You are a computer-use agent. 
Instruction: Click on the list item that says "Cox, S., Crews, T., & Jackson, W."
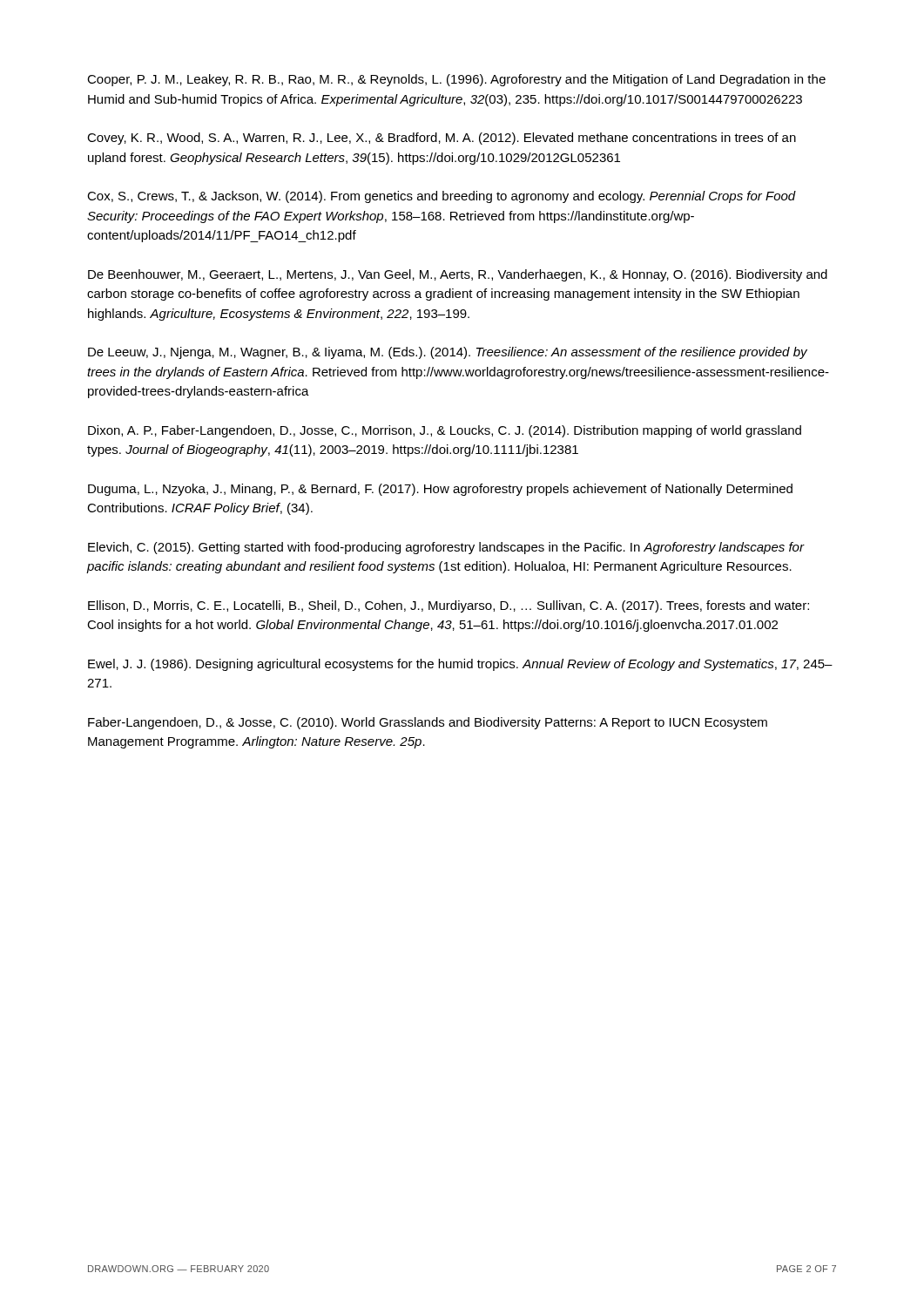pos(441,215)
